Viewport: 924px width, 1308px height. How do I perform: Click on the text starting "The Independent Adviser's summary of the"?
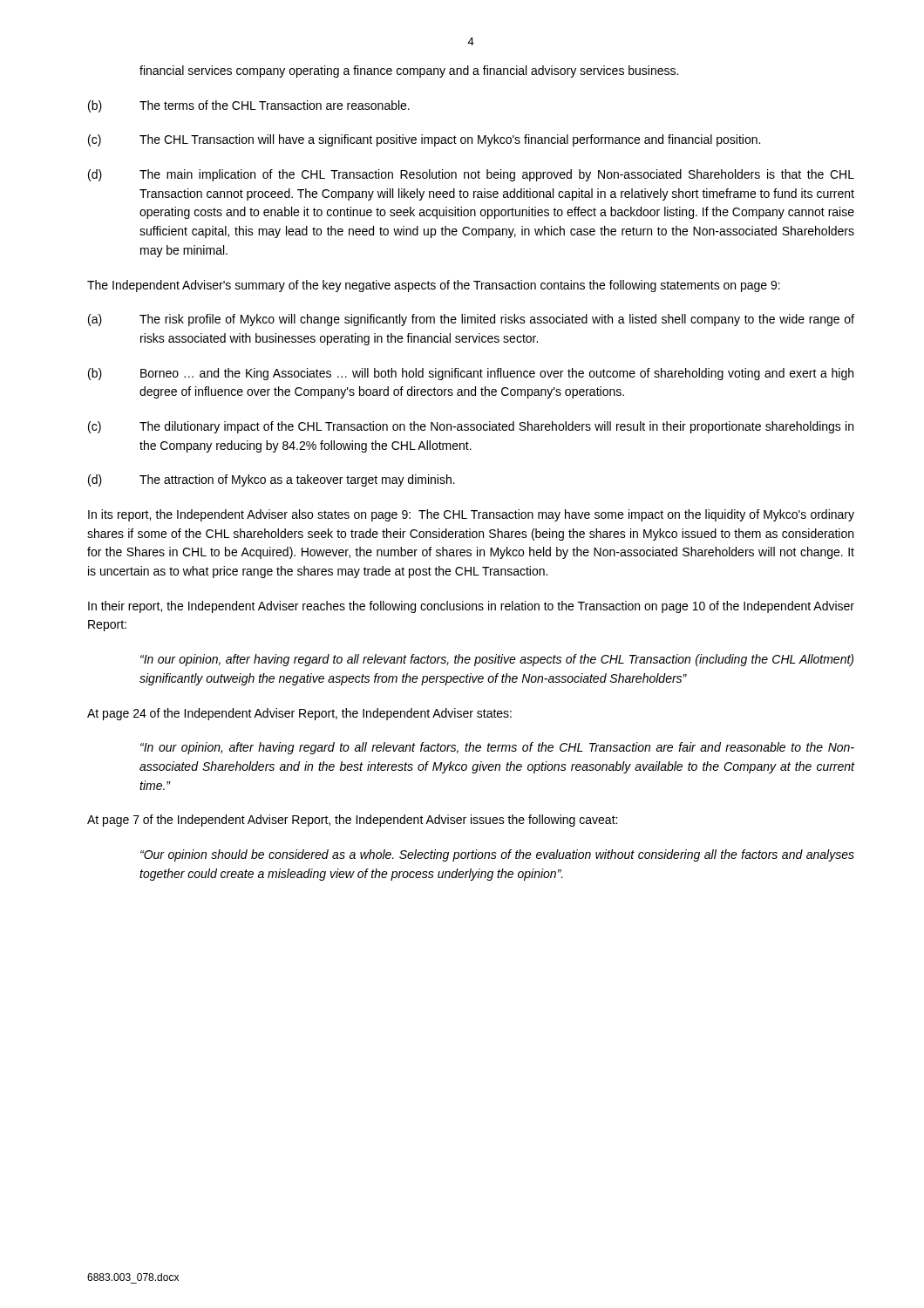pyautogui.click(x=434, y=285)
